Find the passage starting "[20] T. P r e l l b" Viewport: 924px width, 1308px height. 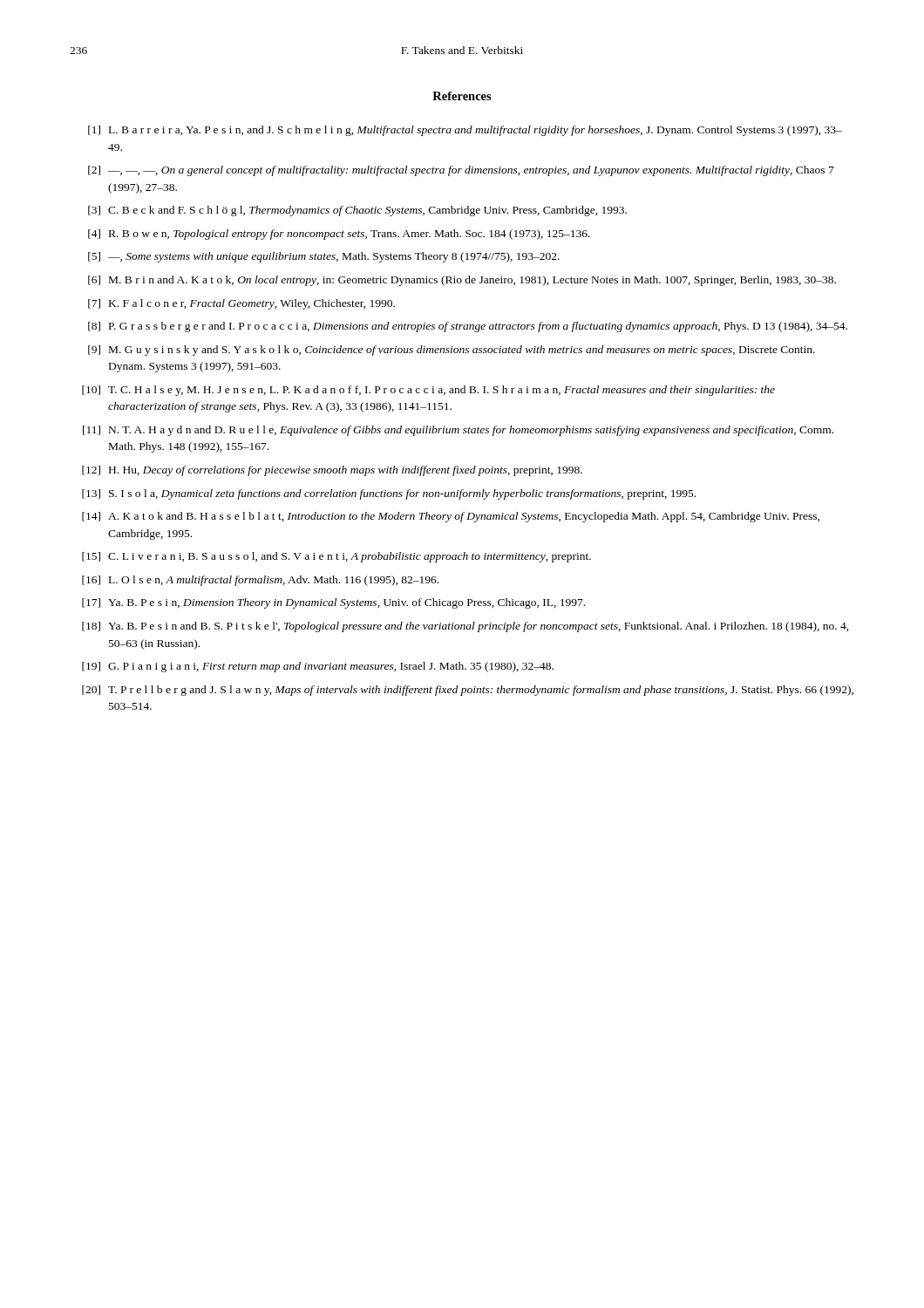pos(462,698)
